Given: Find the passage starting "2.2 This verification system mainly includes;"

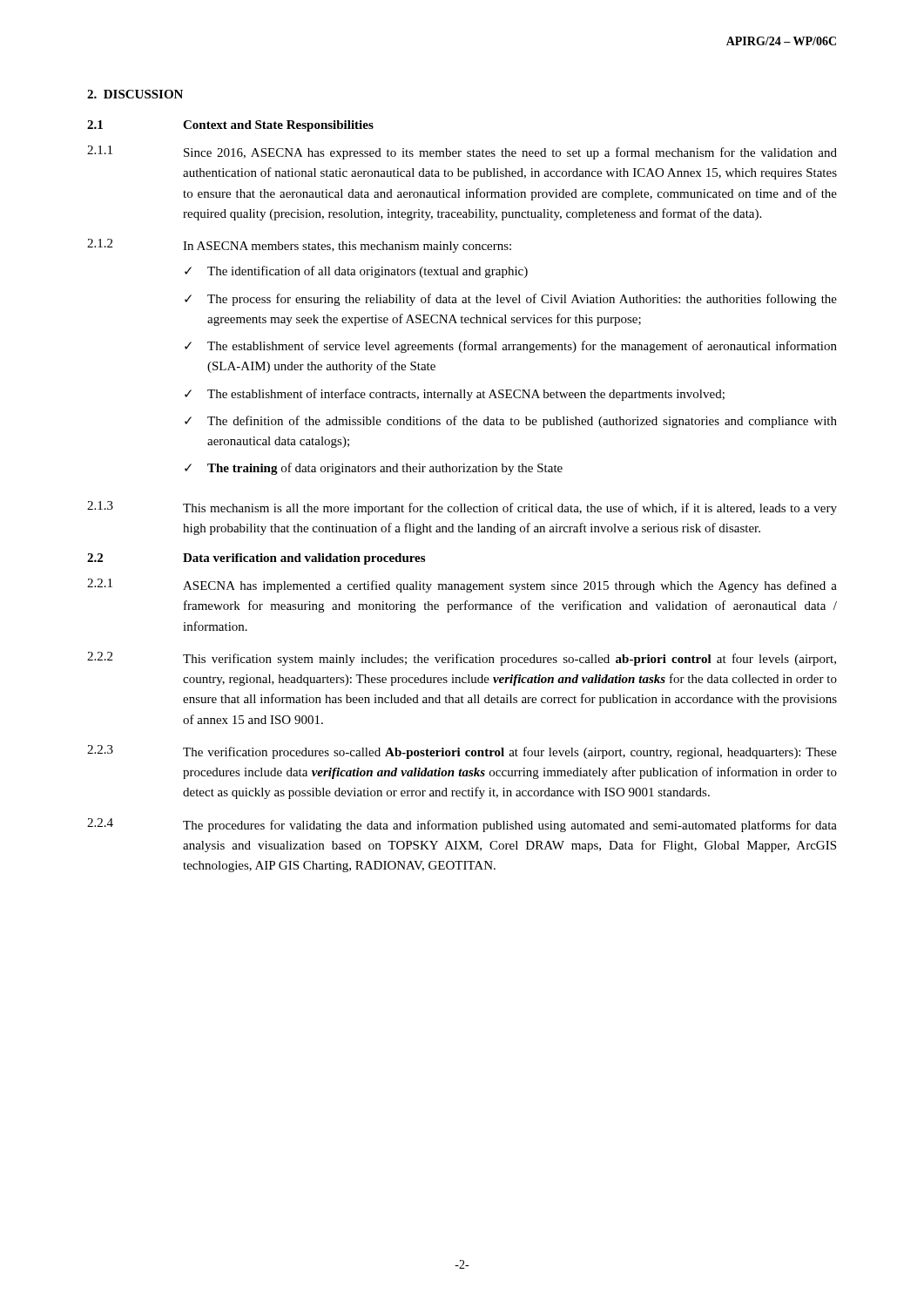Looking at the screenshot, I should pyautogui.click(x=462, y=689).
